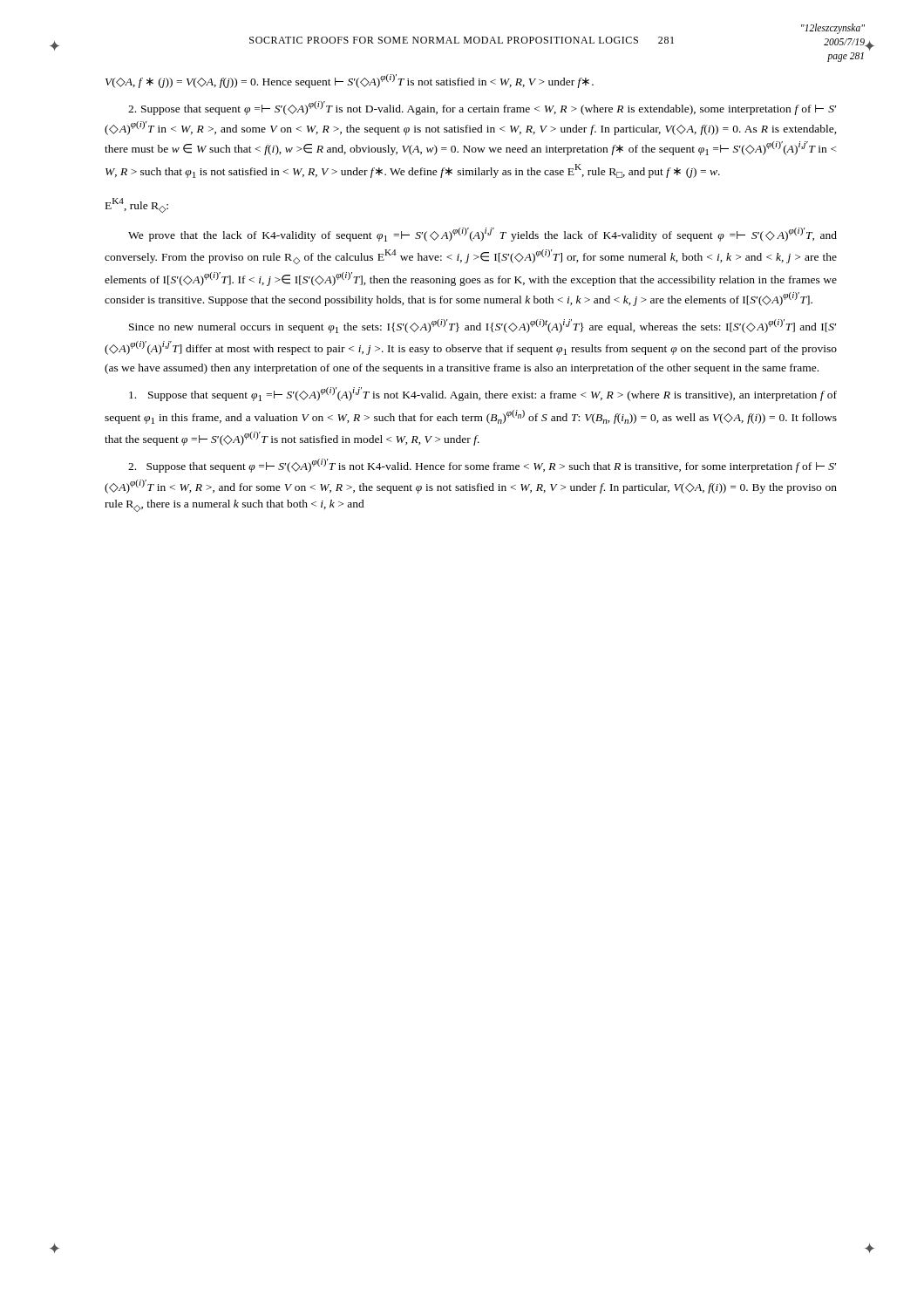Point to the block beginning "We prove that"

point(471,265)
